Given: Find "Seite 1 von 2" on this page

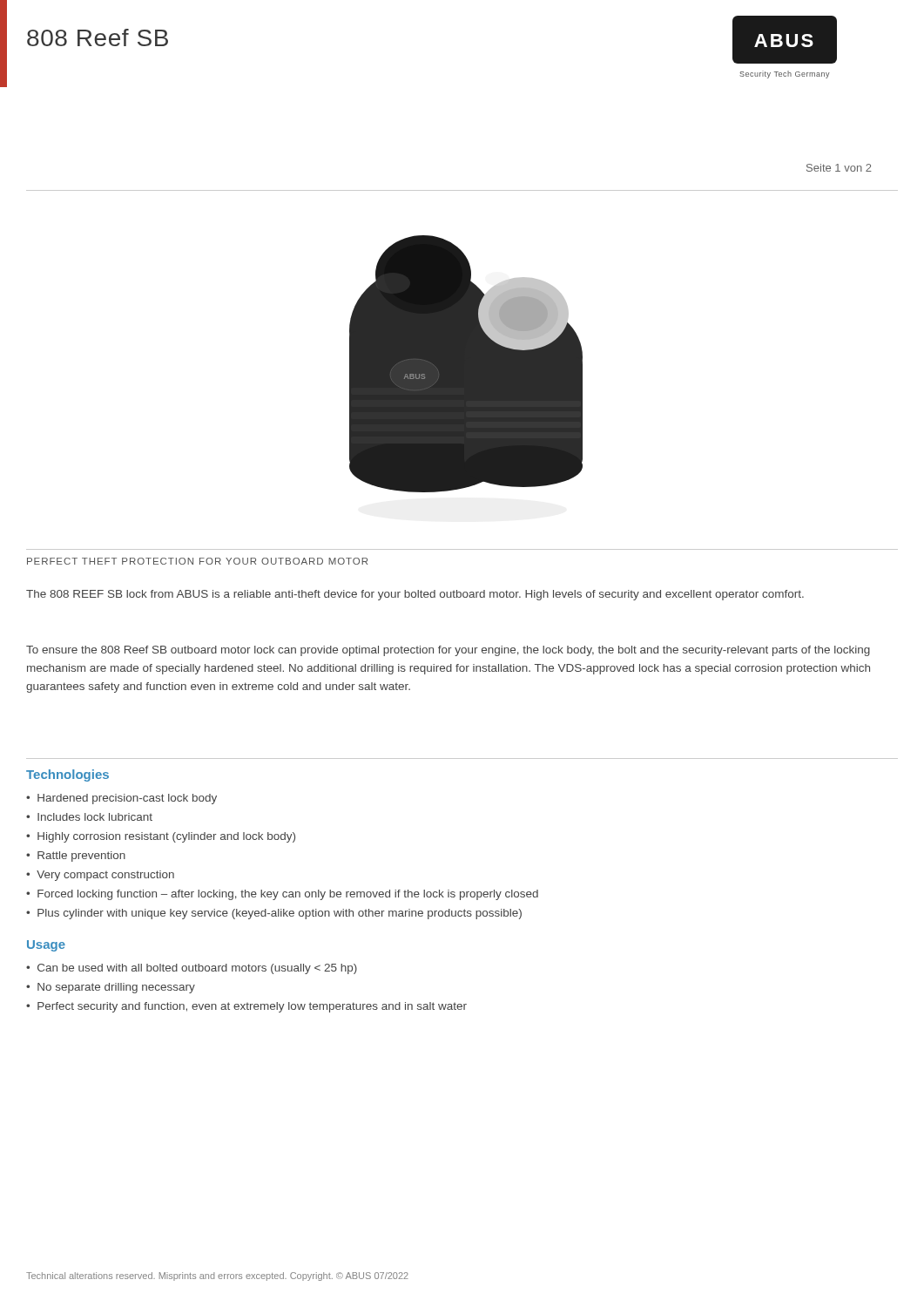Looking at the screenshot, I should 839,168.
